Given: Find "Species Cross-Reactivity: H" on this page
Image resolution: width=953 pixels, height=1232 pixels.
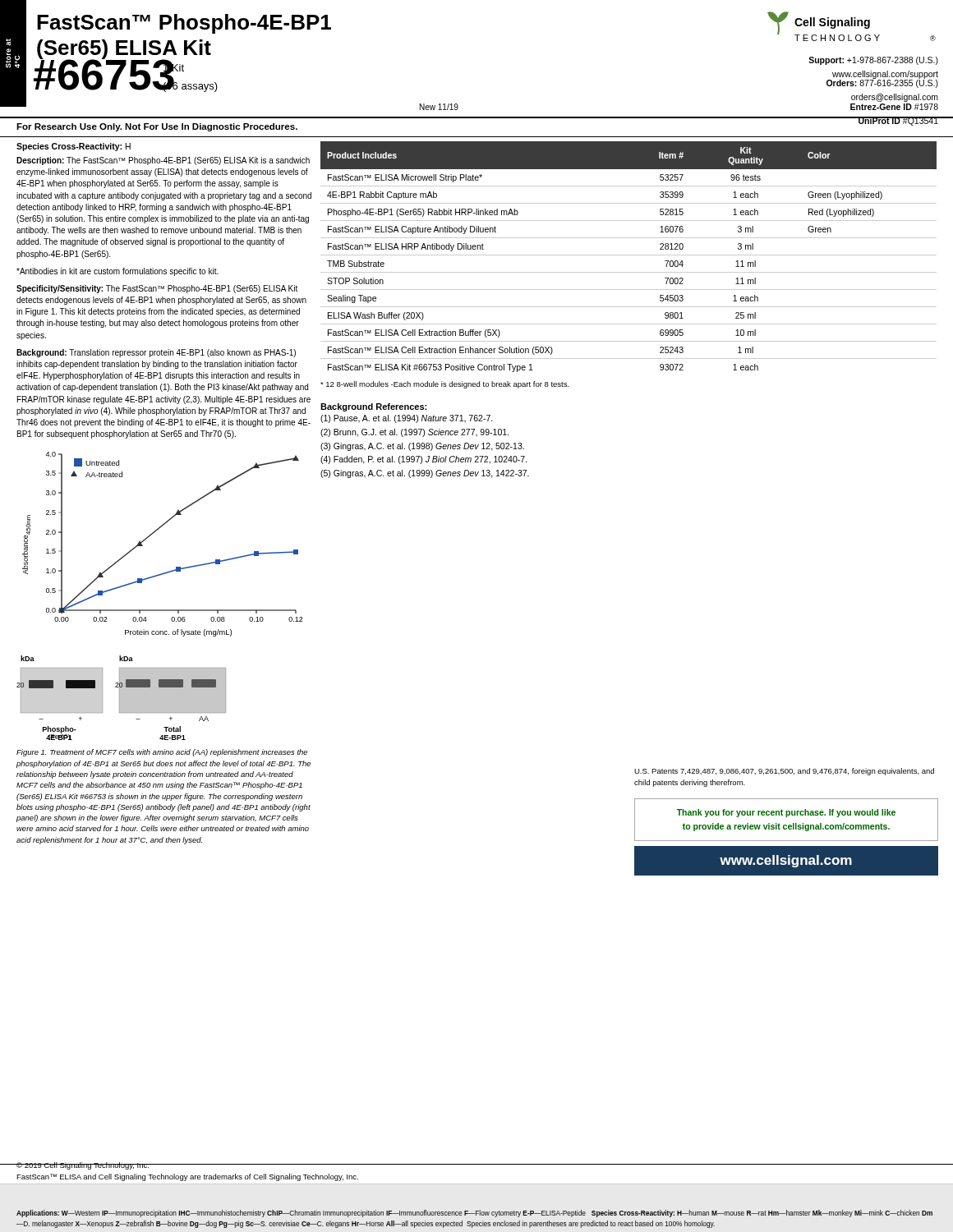Looking at the screenshot, I should pyautogui.click(x=74, y=146).
